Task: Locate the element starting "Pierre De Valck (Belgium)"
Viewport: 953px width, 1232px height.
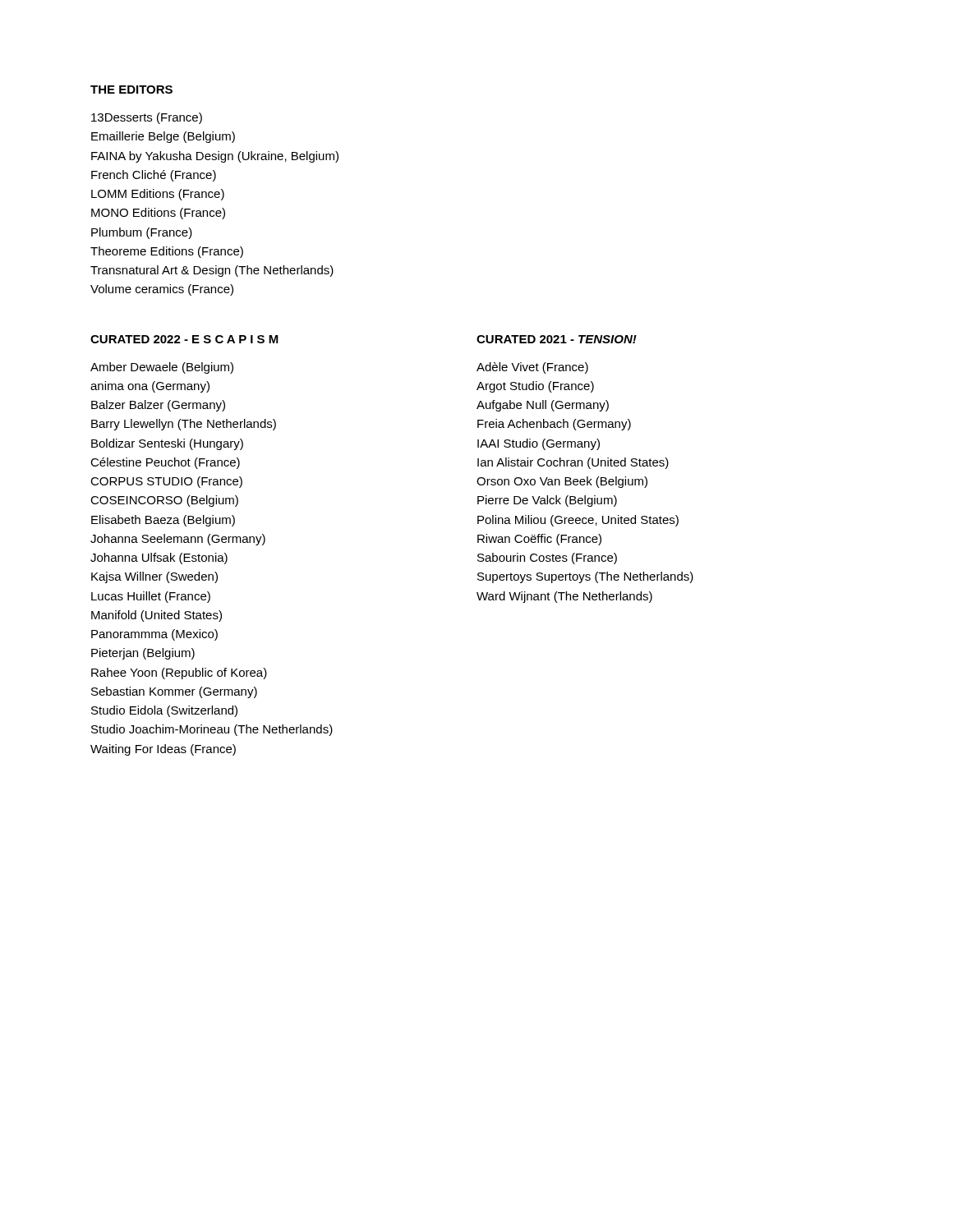Action: (547, 500)
